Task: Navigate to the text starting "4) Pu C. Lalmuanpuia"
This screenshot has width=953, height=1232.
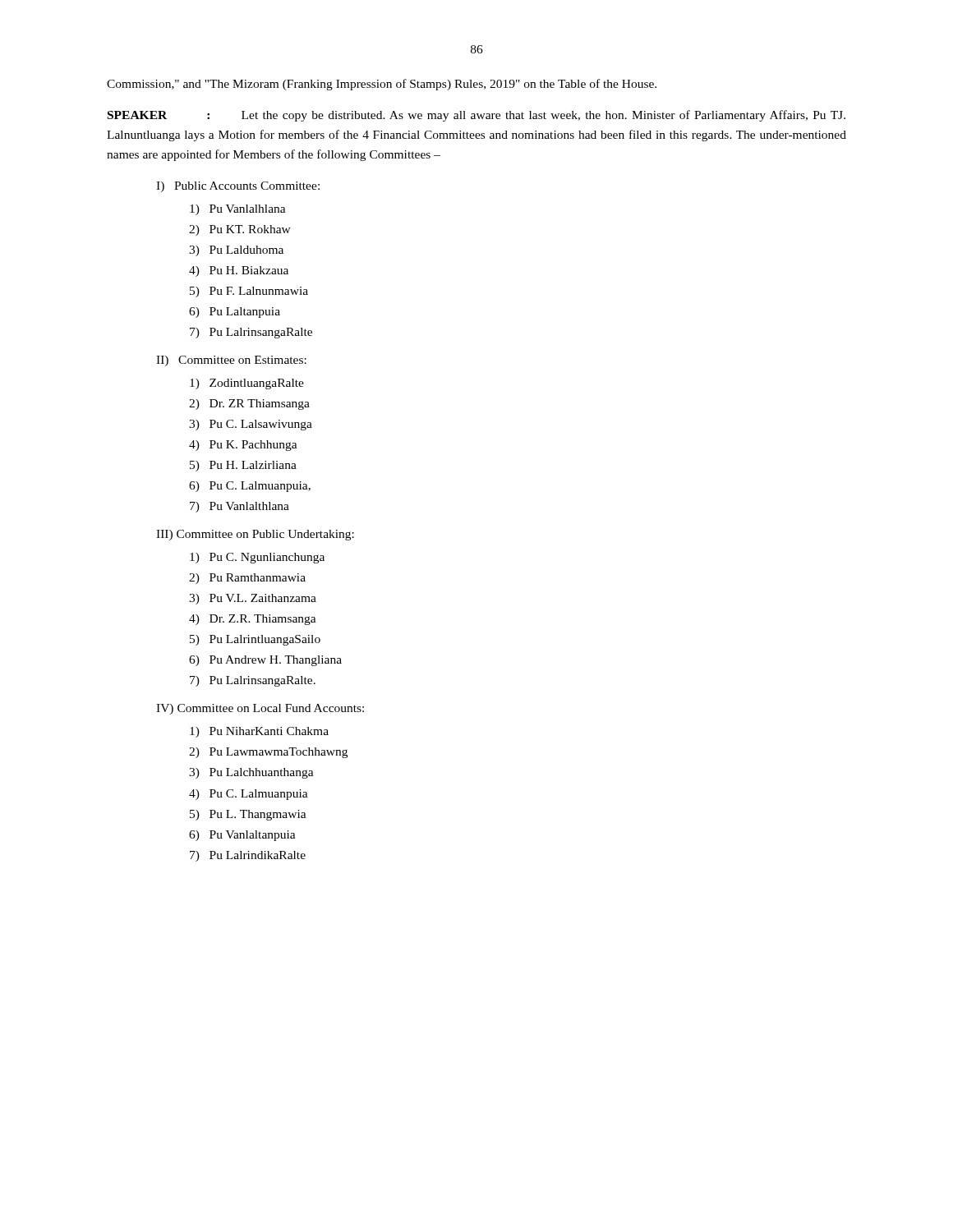Action: point(248,793)
